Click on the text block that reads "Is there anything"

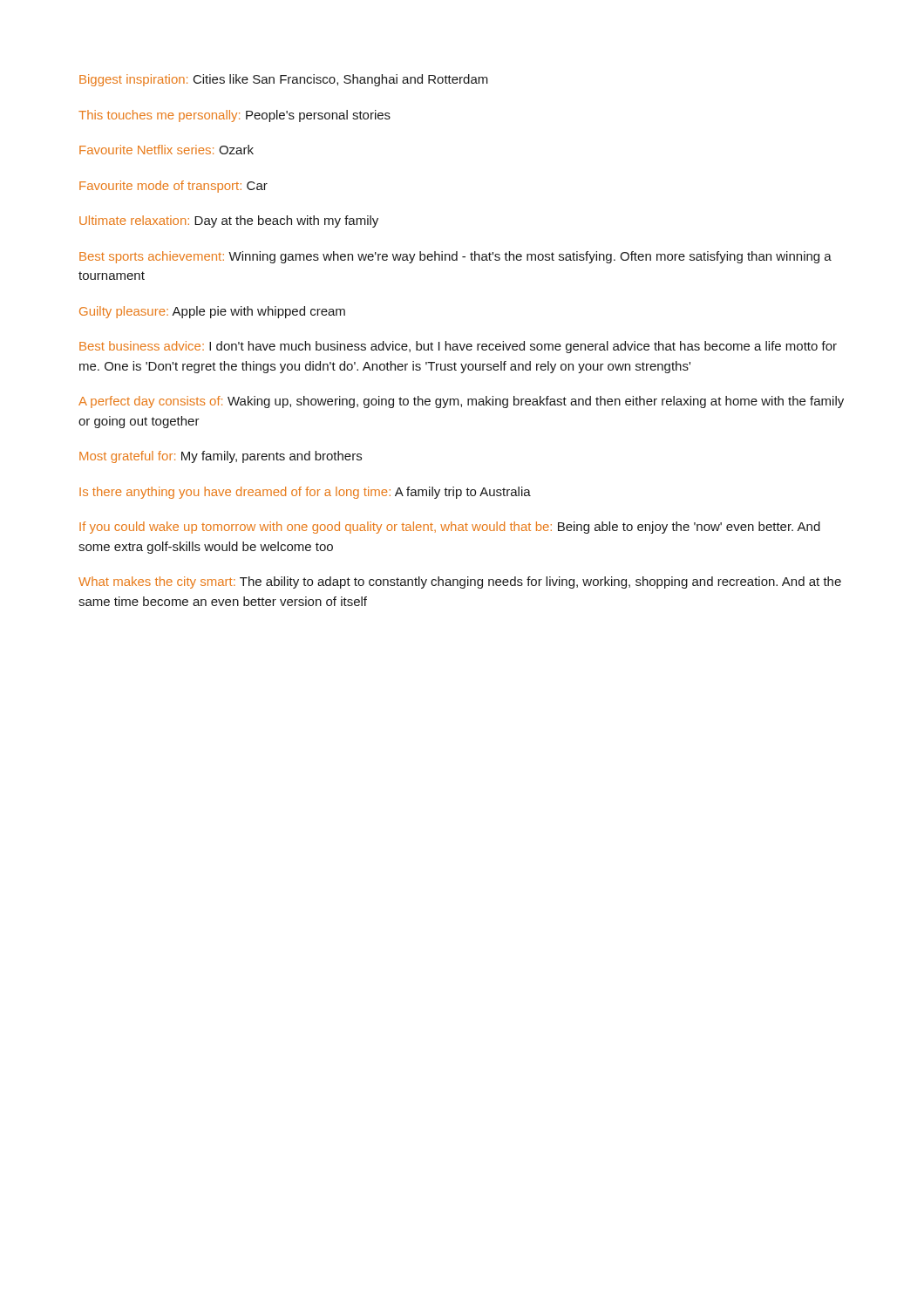click(305, 491)
